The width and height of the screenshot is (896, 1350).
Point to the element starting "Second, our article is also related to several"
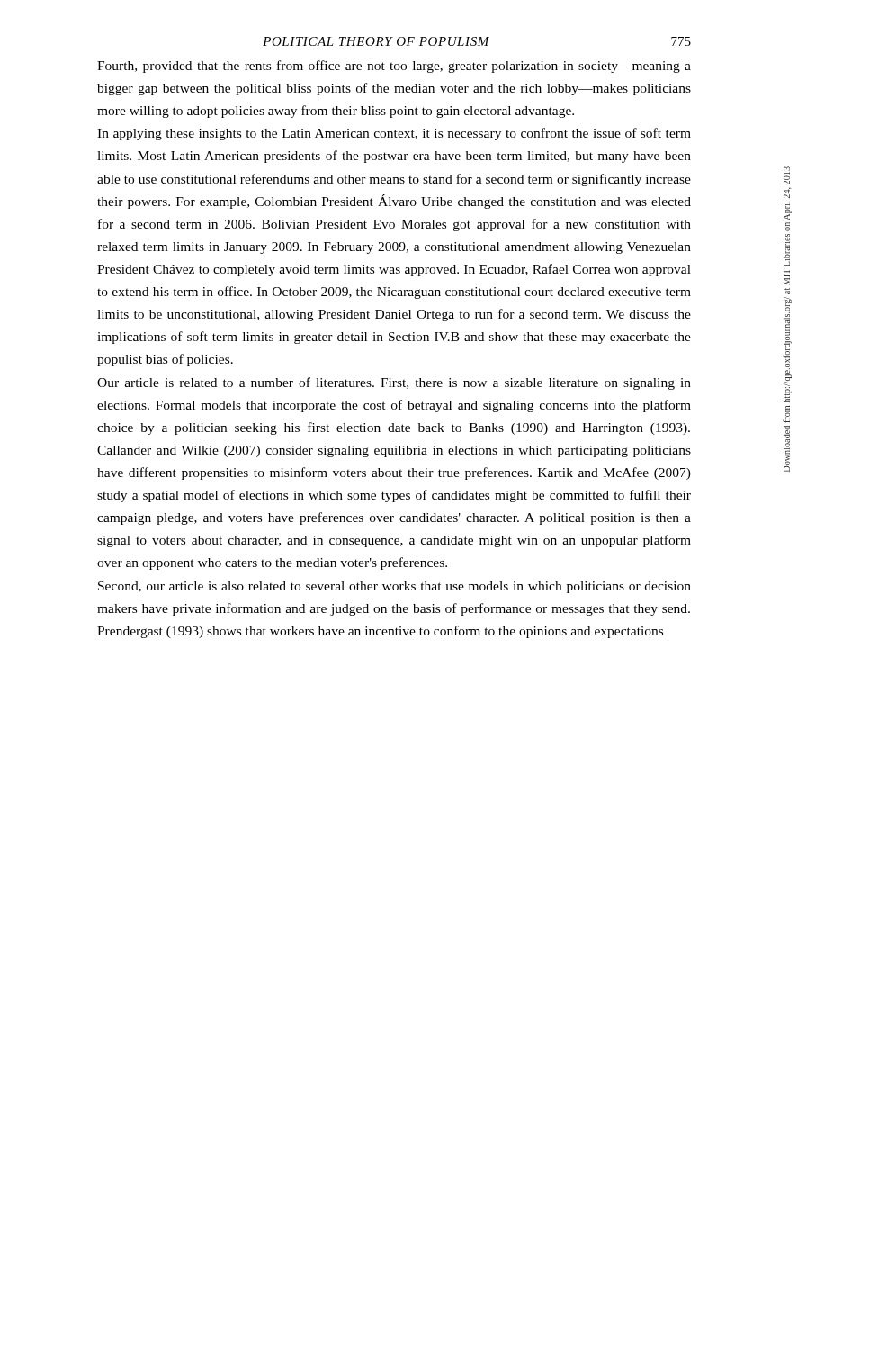394,608
